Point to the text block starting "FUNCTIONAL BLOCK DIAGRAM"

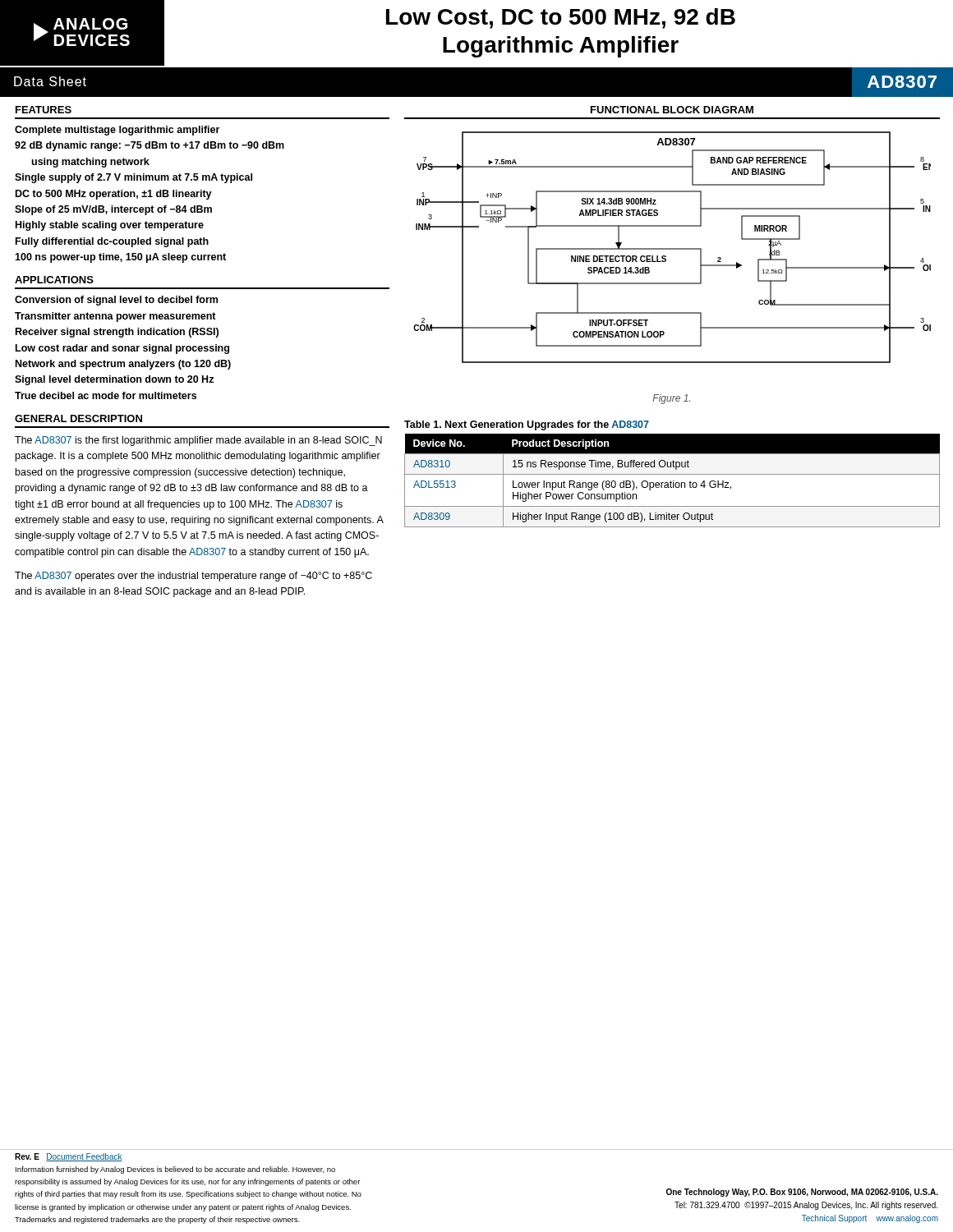[x=672, y=110]
